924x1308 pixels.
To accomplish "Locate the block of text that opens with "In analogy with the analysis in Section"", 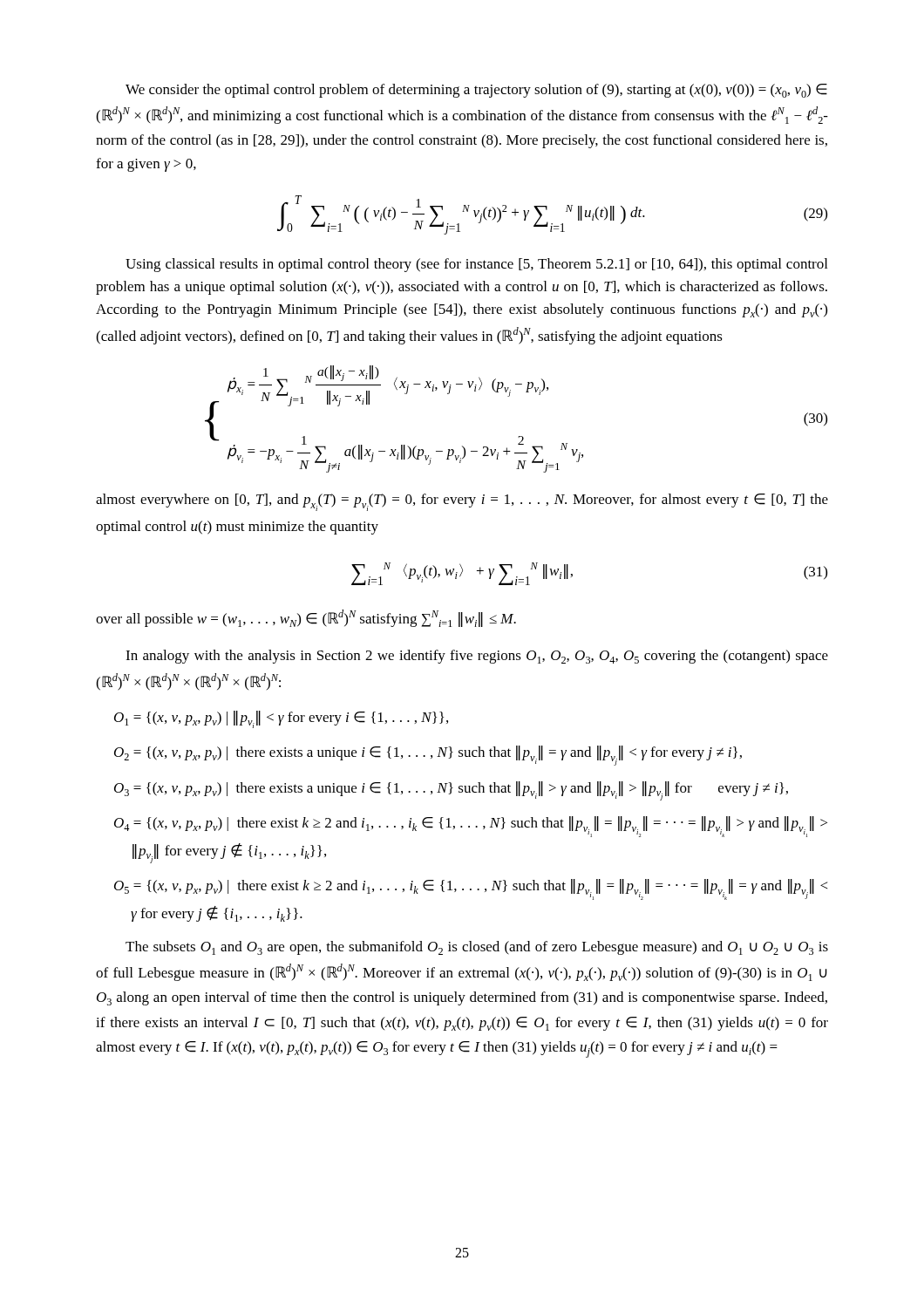I will (x=462, y=669).
